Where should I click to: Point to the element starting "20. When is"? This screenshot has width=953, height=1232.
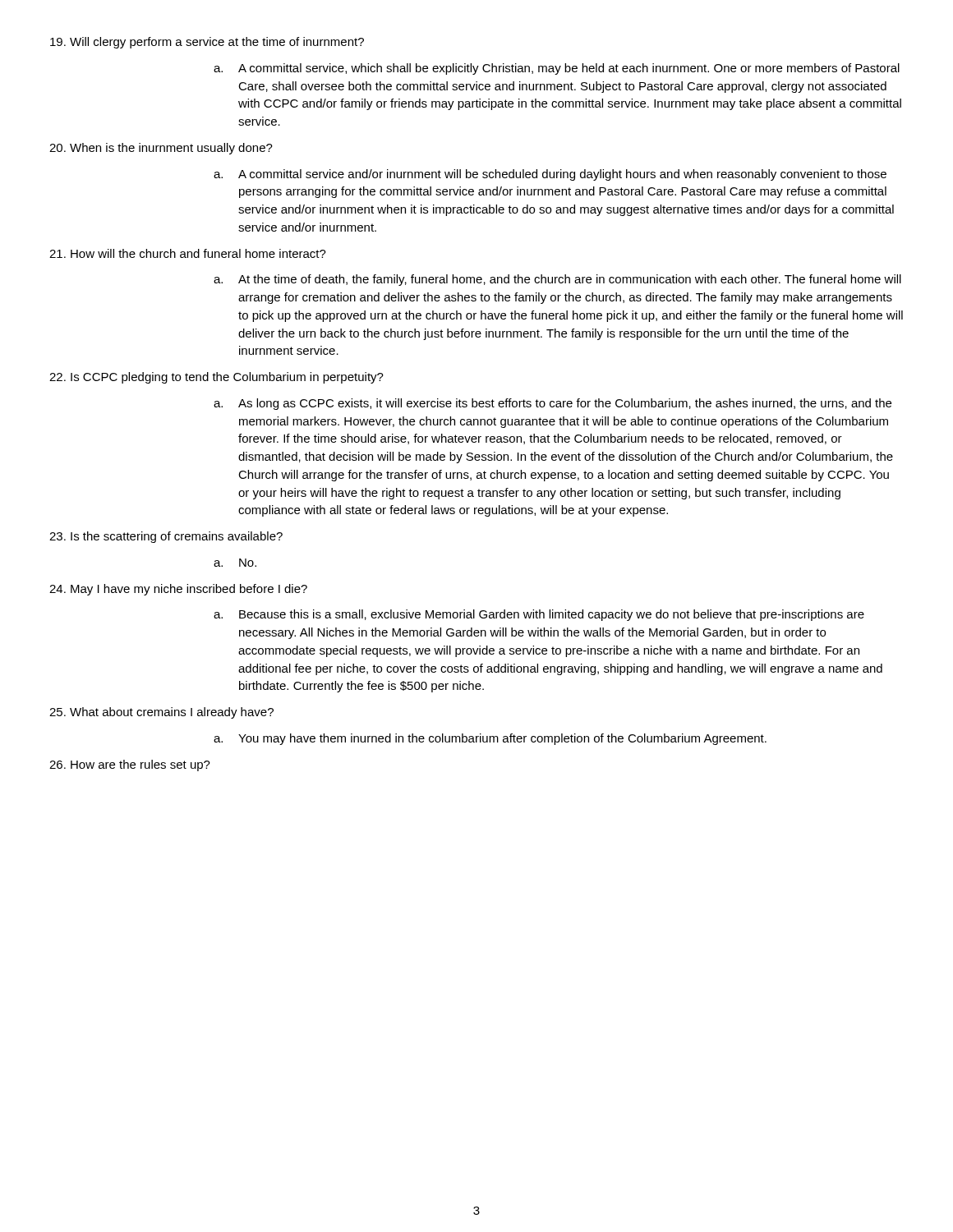pyautogui.click(x=164, y=148)
